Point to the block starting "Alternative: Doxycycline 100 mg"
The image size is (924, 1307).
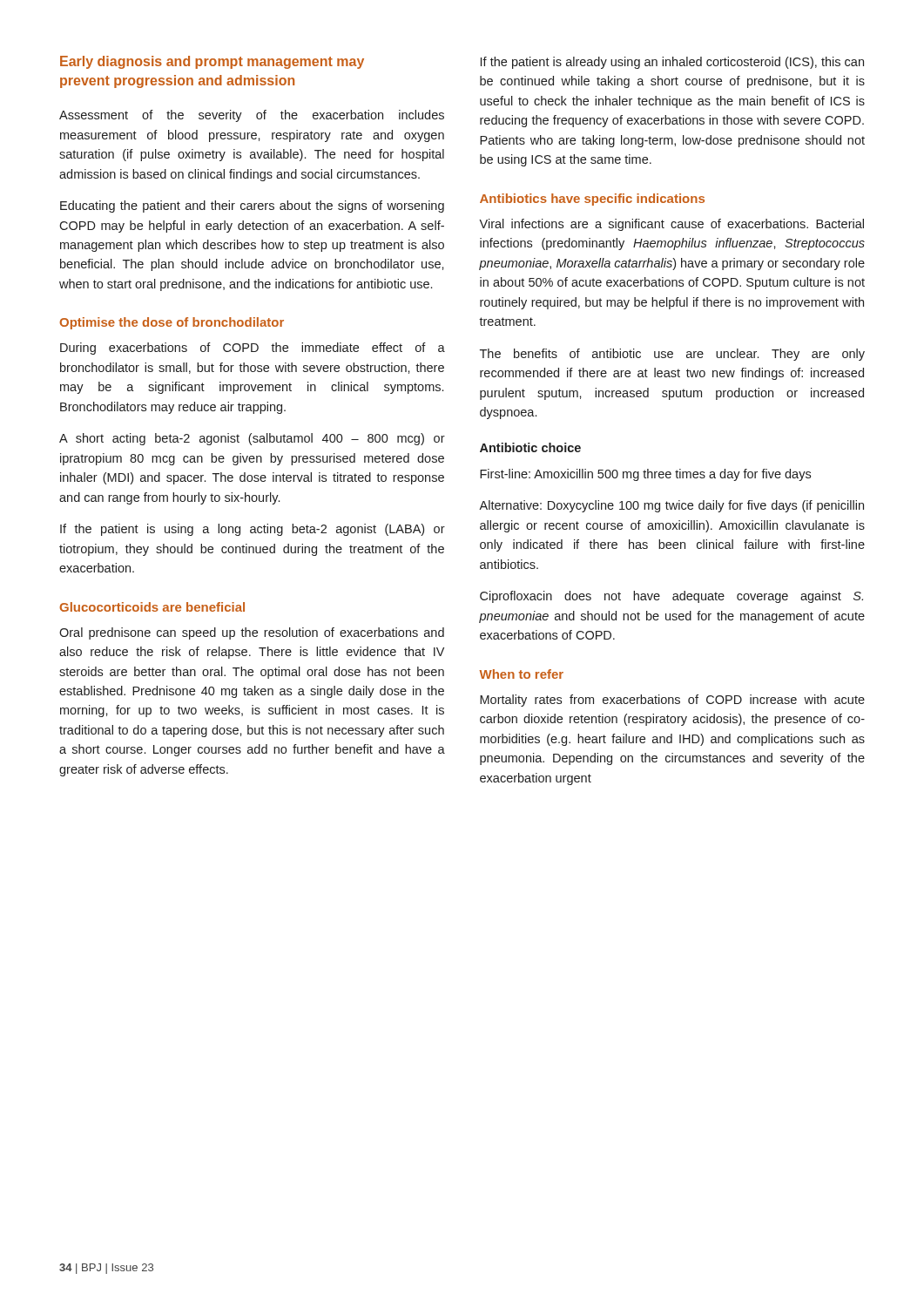[672, 535]
